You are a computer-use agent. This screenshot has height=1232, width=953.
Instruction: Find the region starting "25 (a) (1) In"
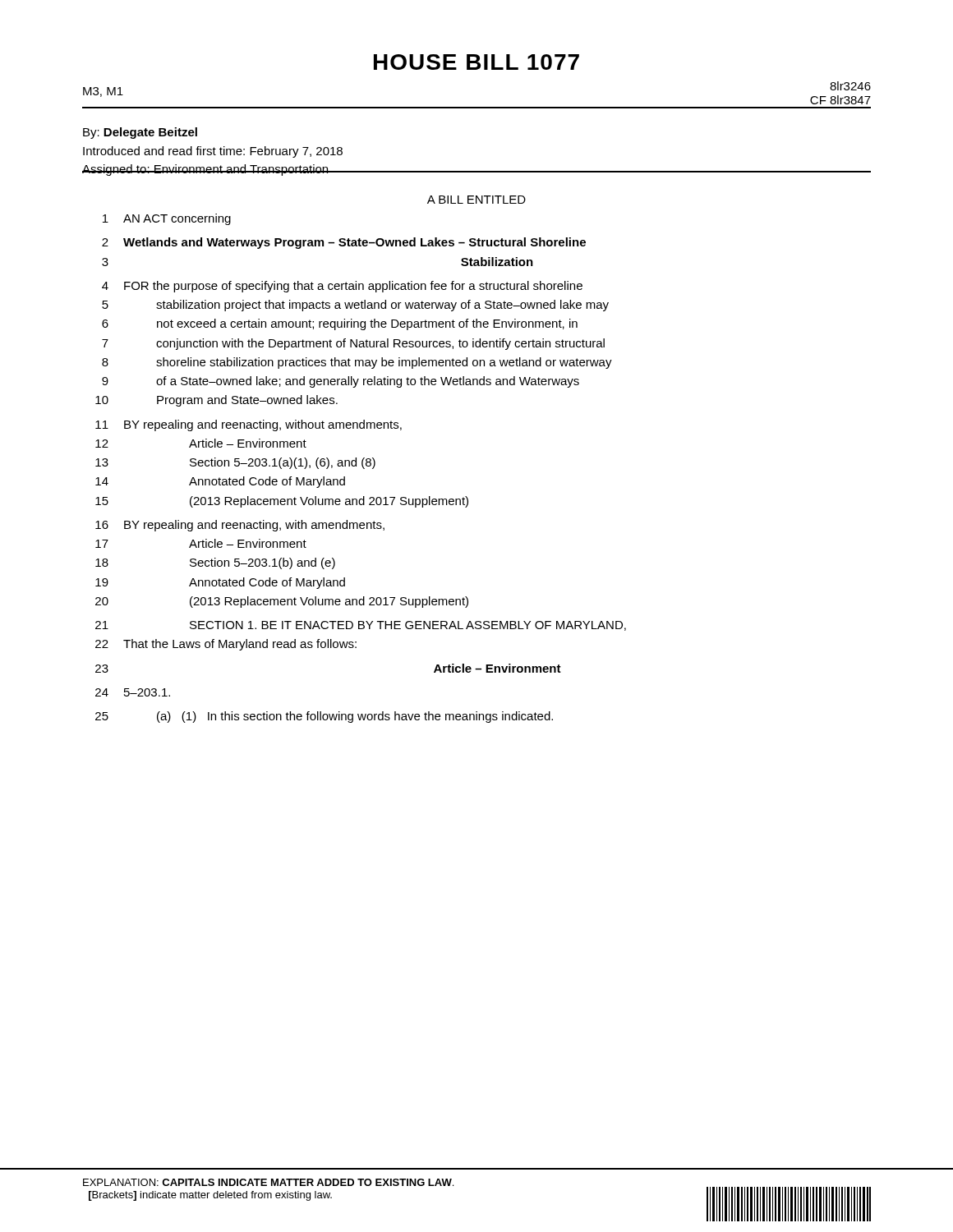(x=476, y=716)
